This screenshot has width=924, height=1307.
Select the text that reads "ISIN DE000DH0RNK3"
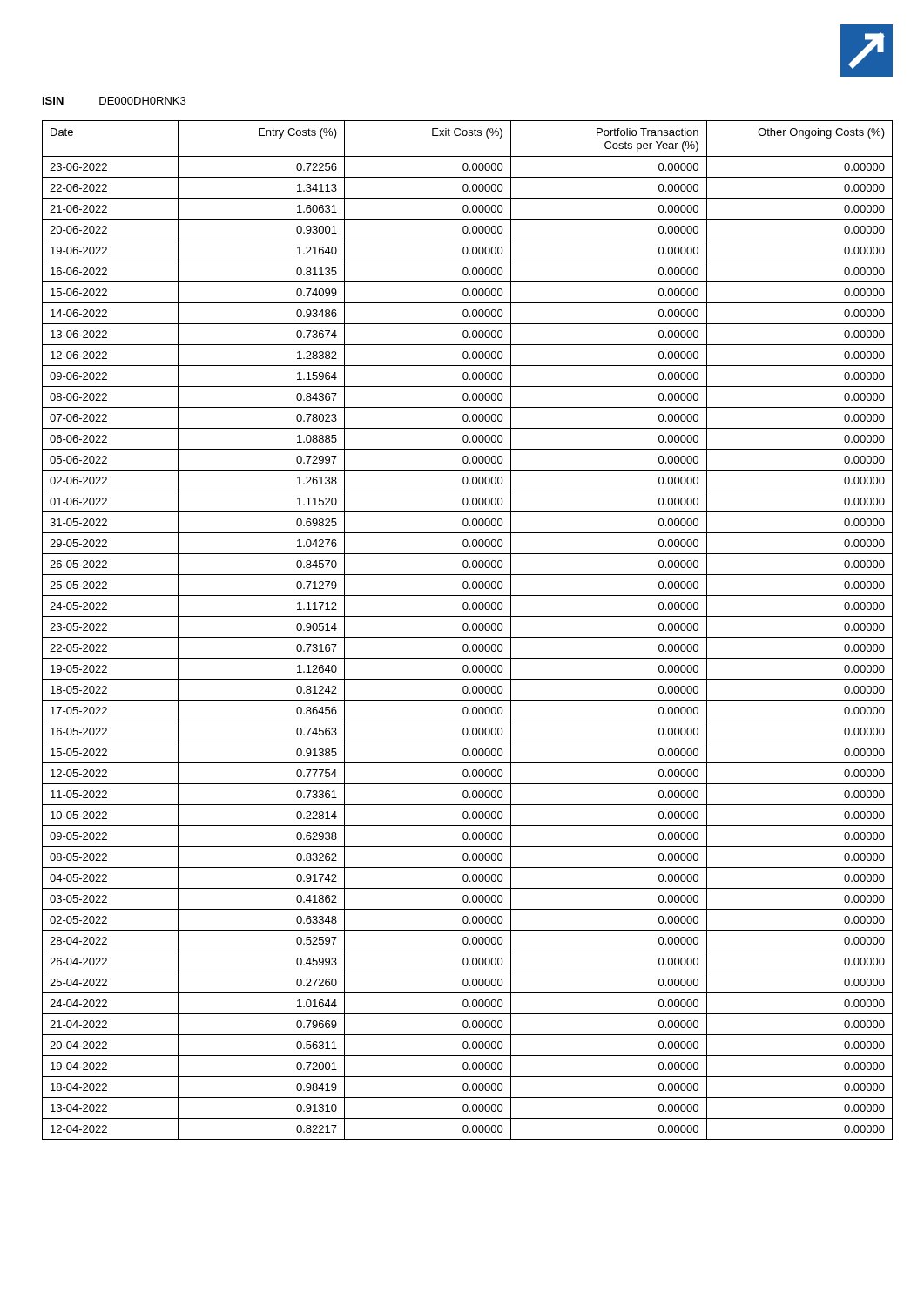click(114, 101)
